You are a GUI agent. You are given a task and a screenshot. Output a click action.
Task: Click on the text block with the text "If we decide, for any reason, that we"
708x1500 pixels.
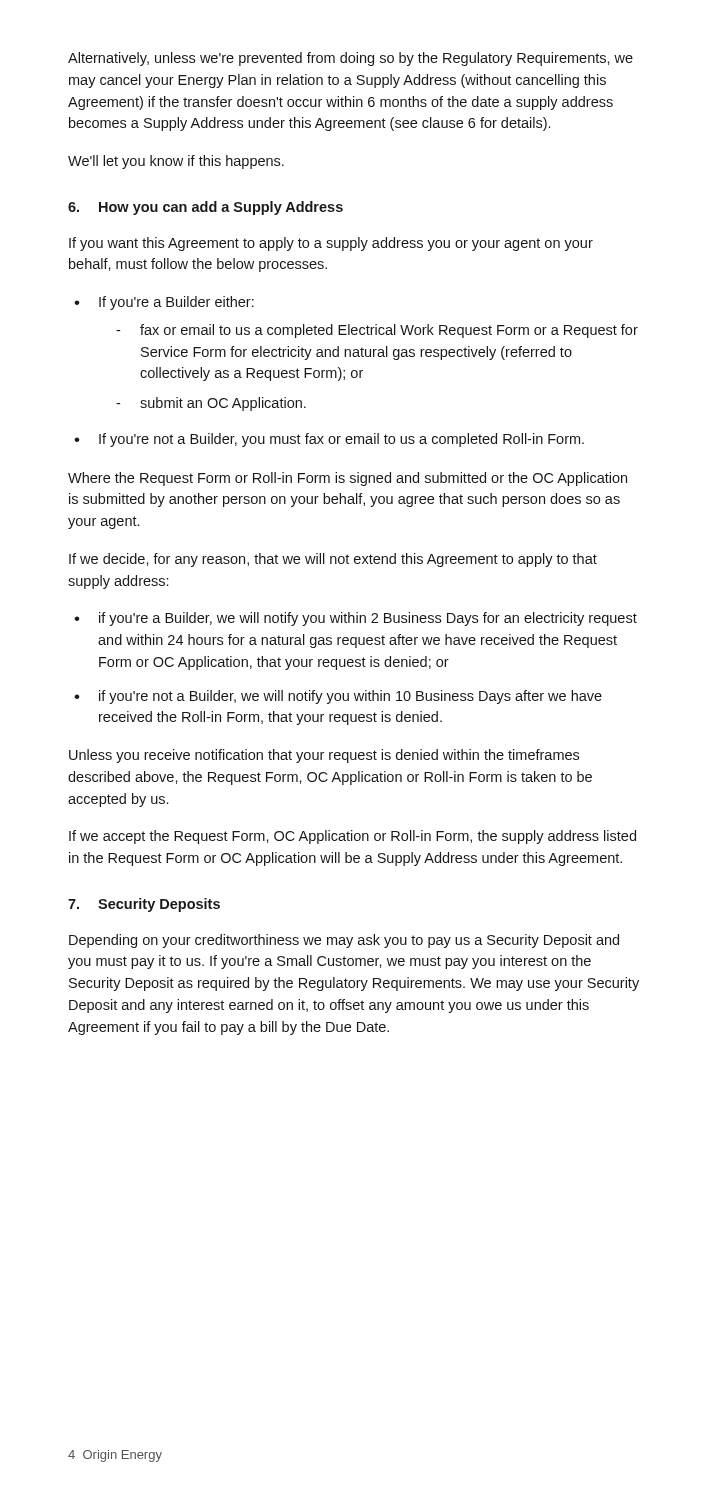tap(332, 570)
